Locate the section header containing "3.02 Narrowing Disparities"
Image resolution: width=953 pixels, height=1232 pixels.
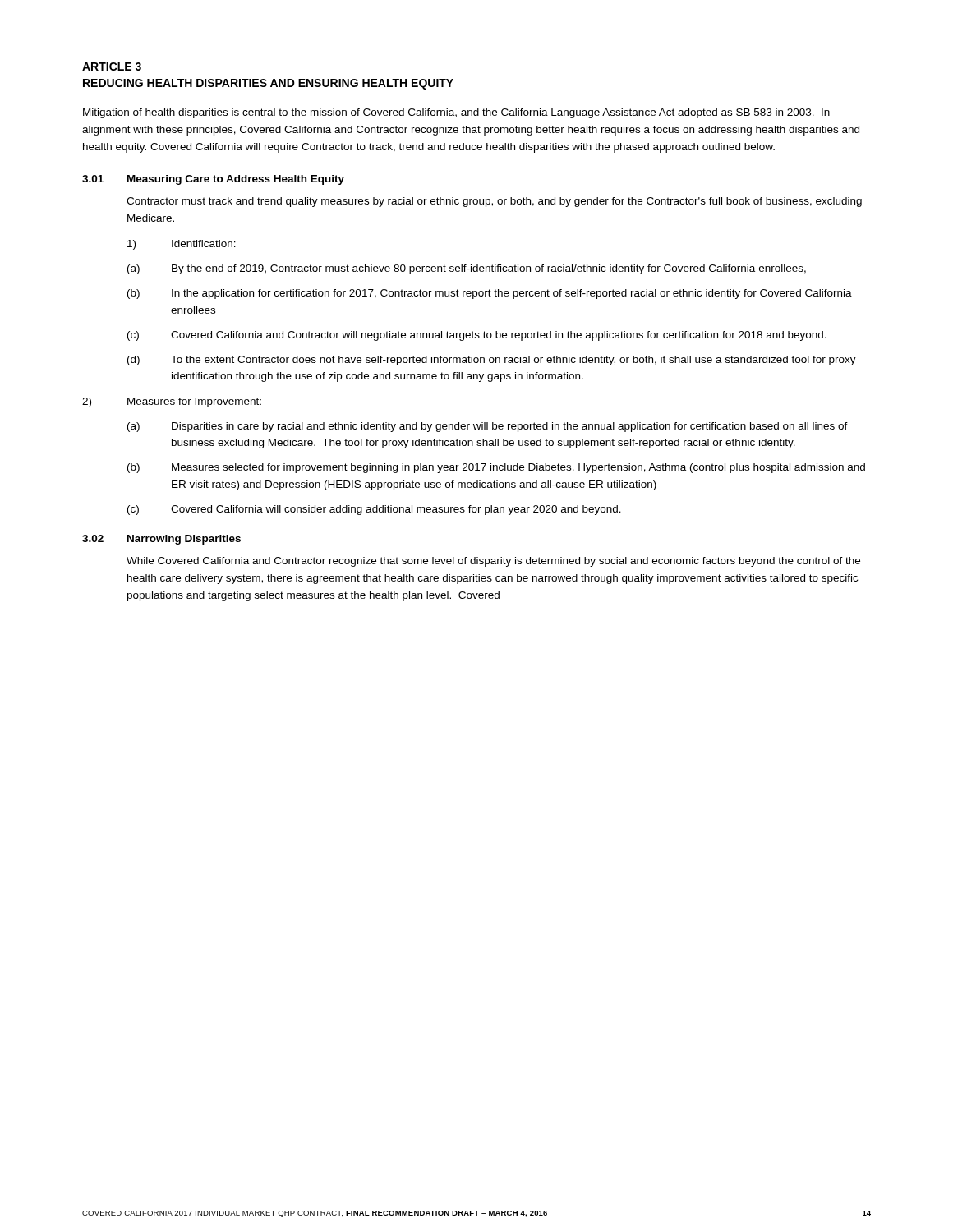click(x=162, y=538)
